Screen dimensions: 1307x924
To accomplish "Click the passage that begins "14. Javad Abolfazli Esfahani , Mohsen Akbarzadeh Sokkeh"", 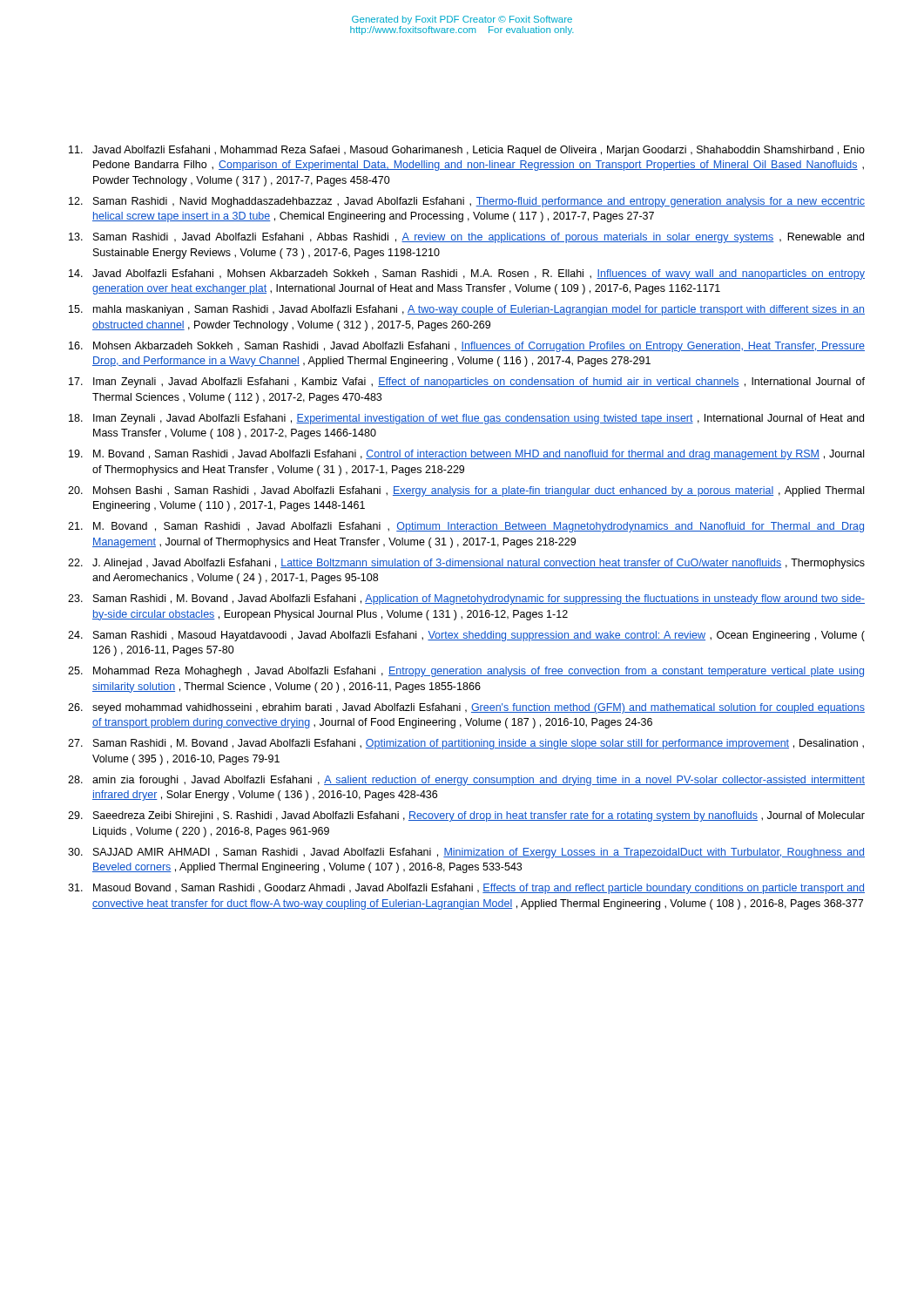I will point(466,281).
